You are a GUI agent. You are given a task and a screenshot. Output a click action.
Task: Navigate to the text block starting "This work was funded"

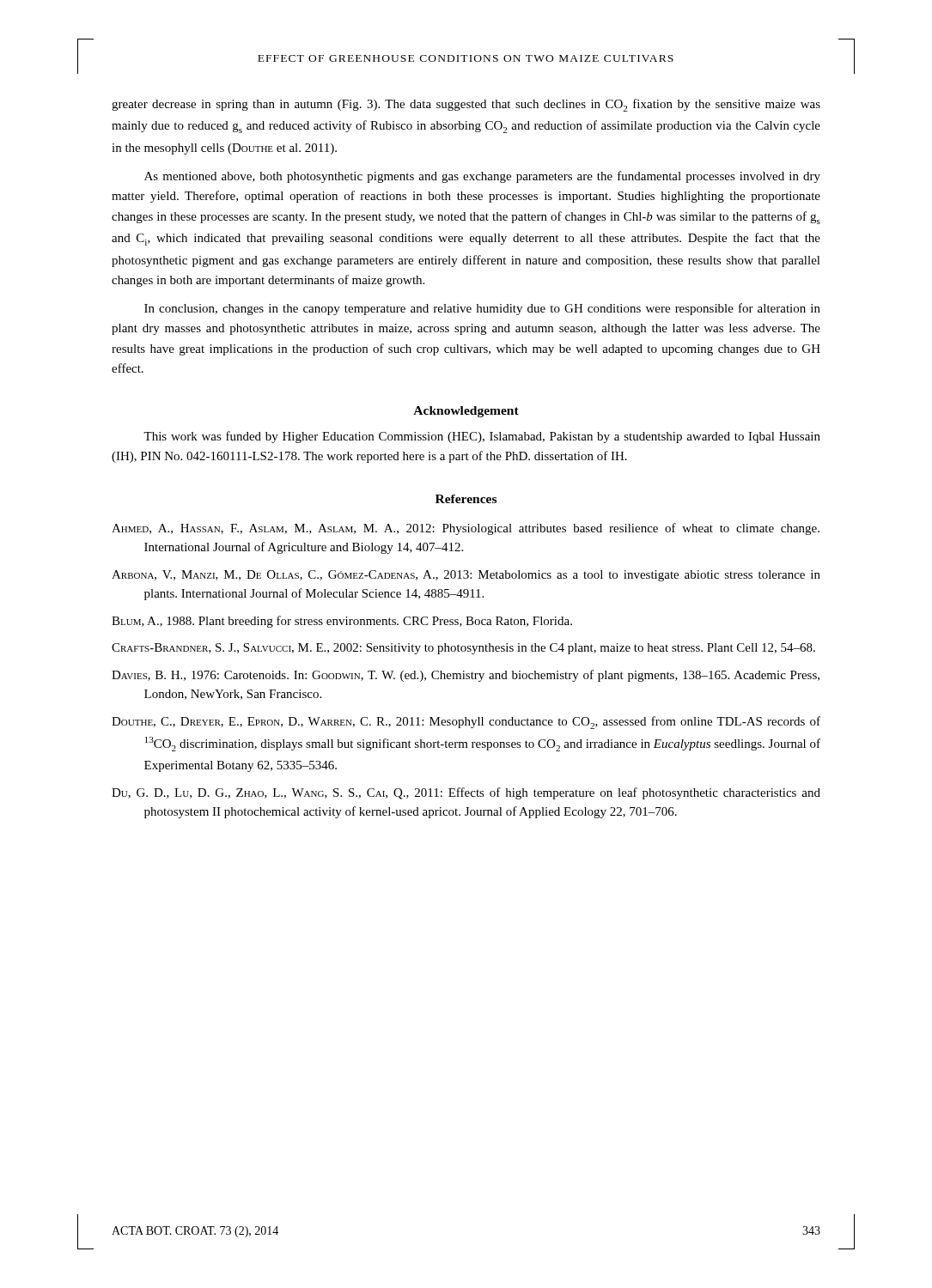[x=466, y=447]
